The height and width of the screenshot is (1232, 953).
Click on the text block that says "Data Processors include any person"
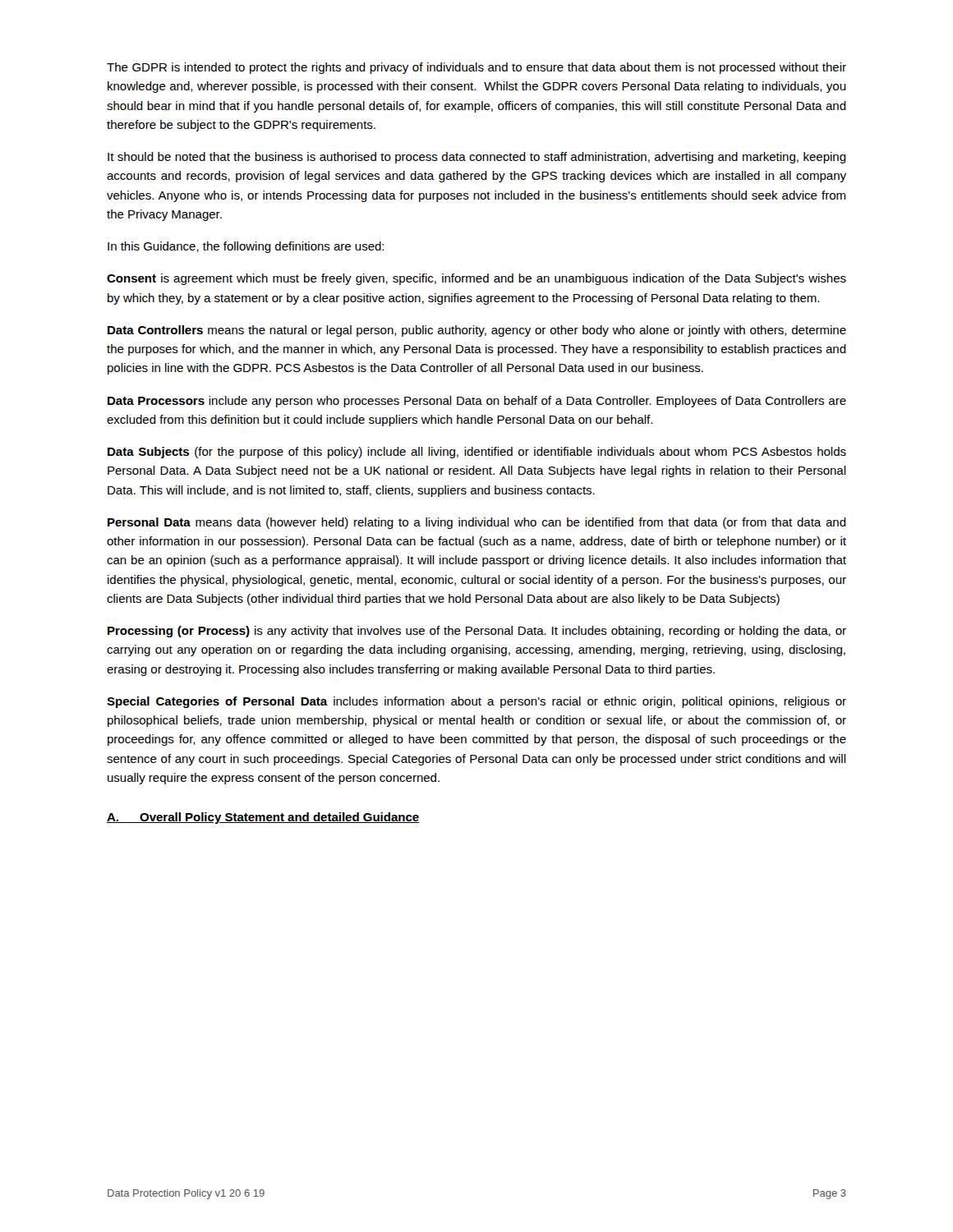click(x=476, y=410)
